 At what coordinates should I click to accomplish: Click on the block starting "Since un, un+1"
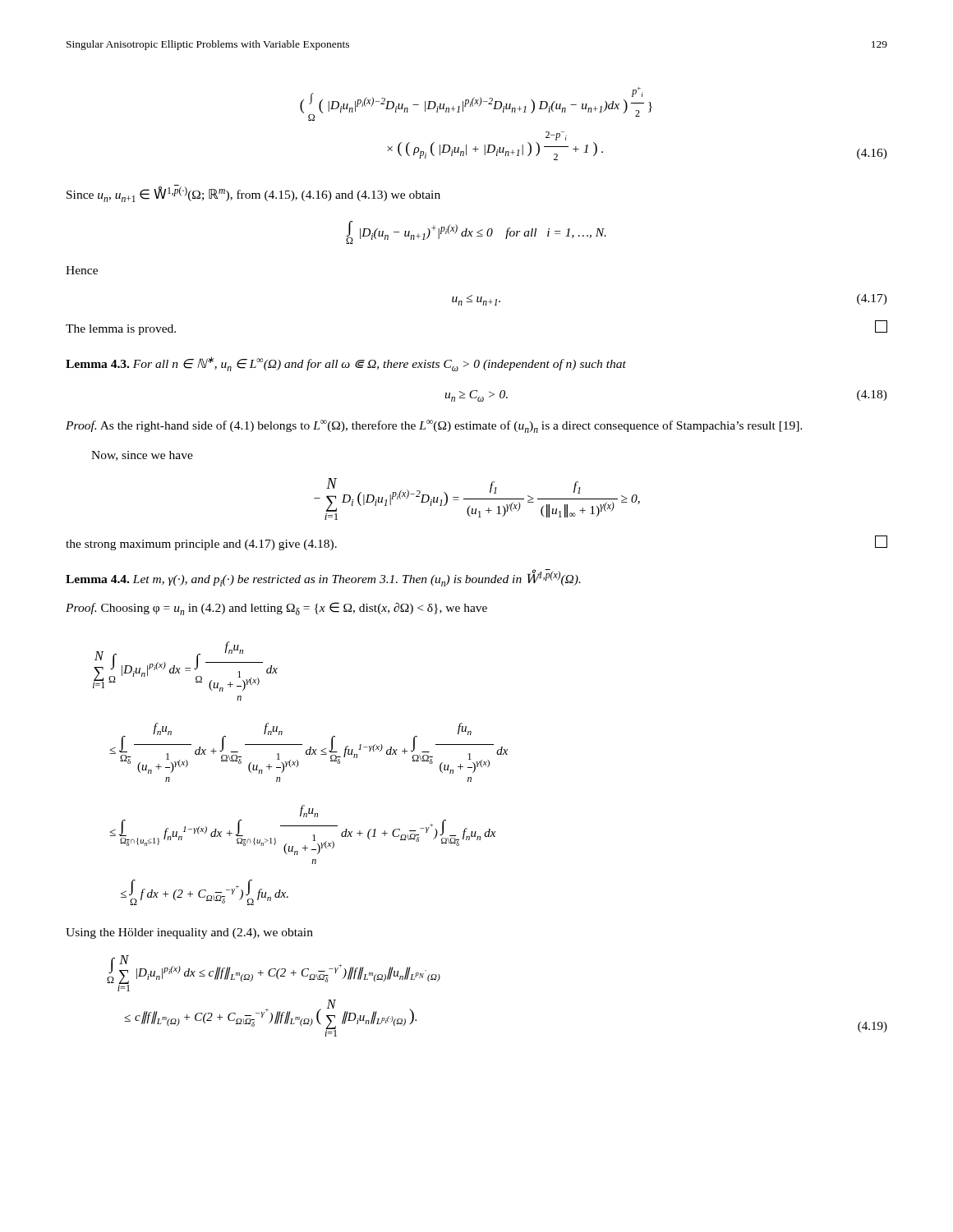[x=253, y=195]
